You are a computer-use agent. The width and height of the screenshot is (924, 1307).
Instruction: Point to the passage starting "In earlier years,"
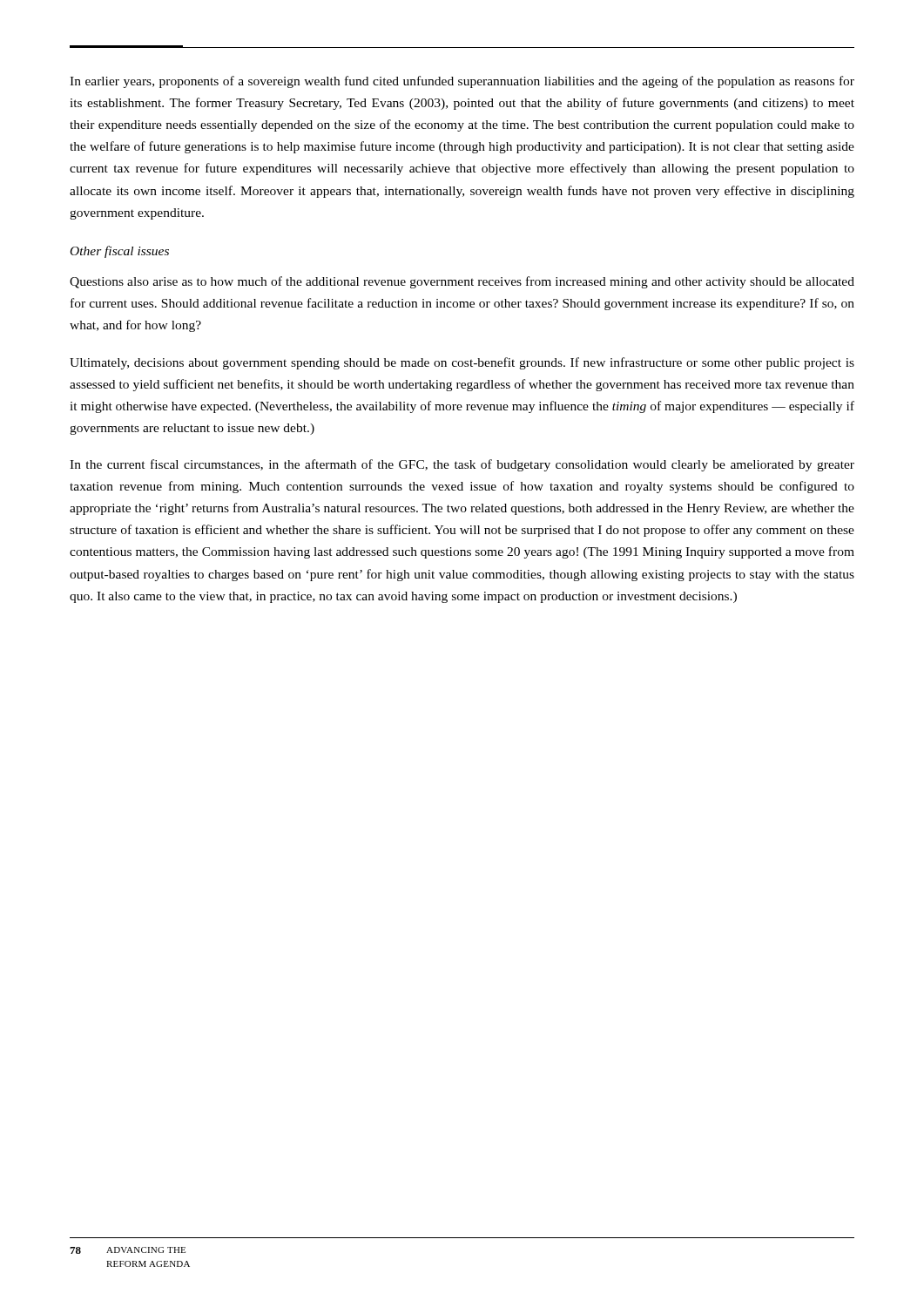(462, 146)
